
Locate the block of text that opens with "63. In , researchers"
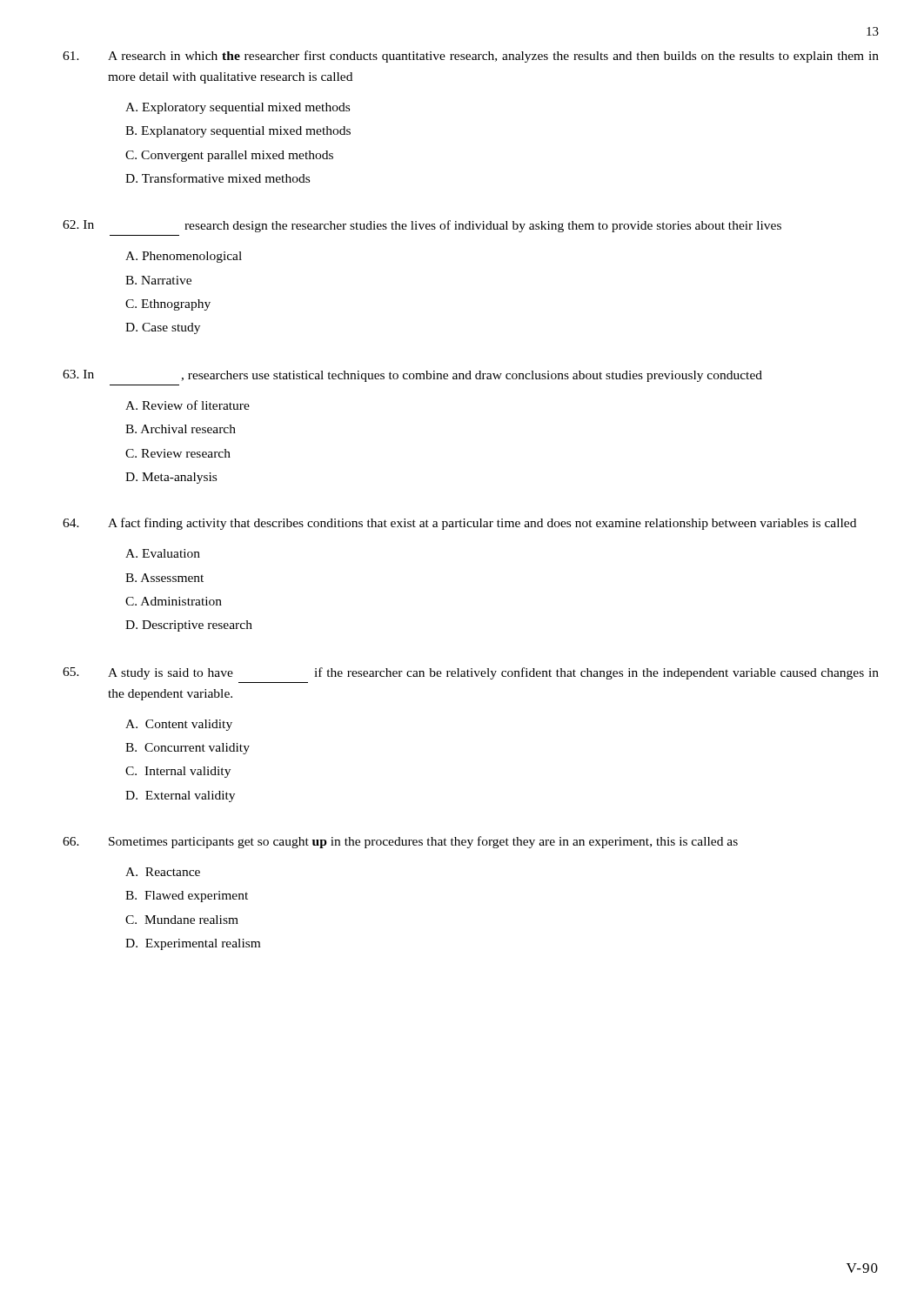(412, 376)
